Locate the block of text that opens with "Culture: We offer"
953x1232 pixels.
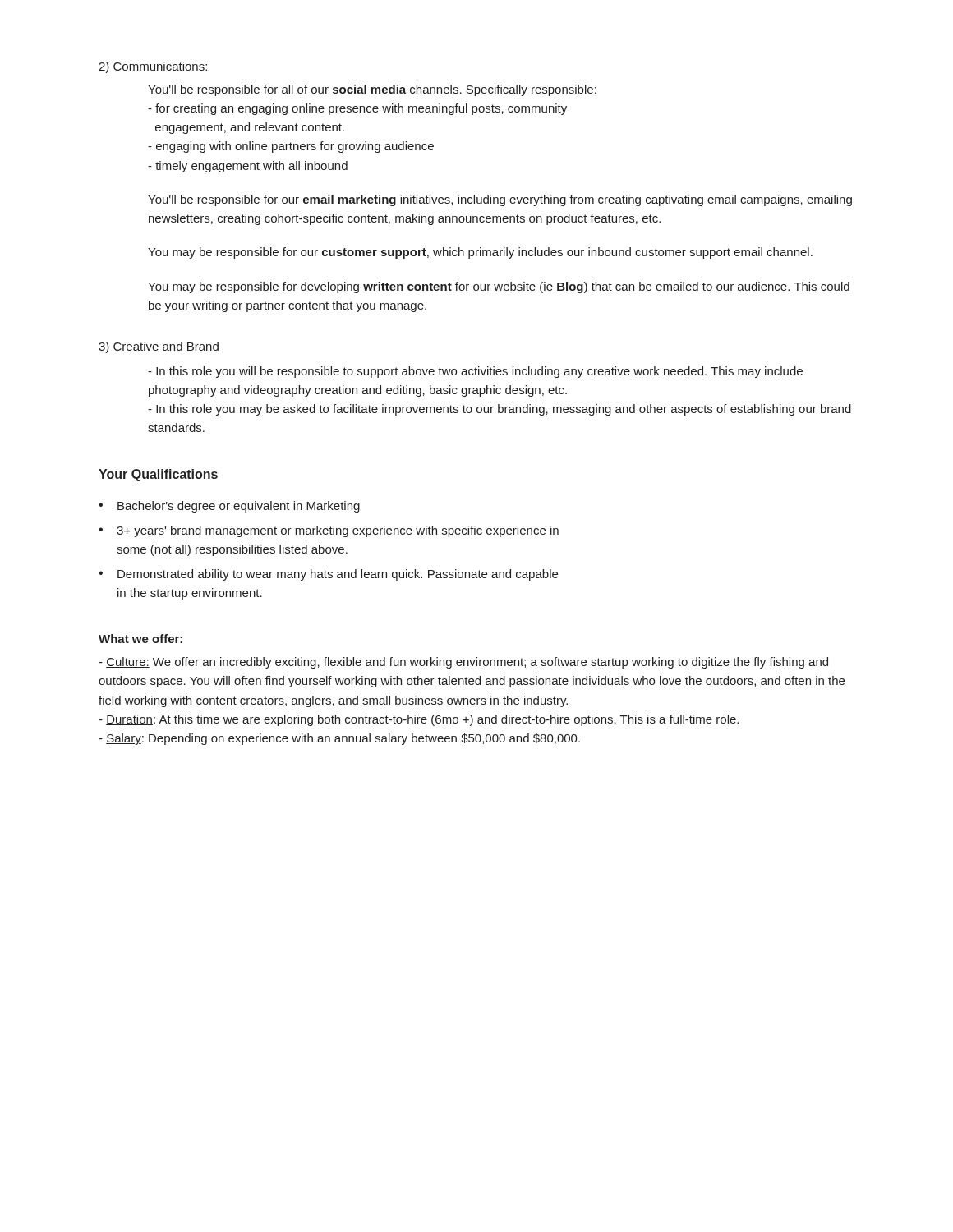472,700
